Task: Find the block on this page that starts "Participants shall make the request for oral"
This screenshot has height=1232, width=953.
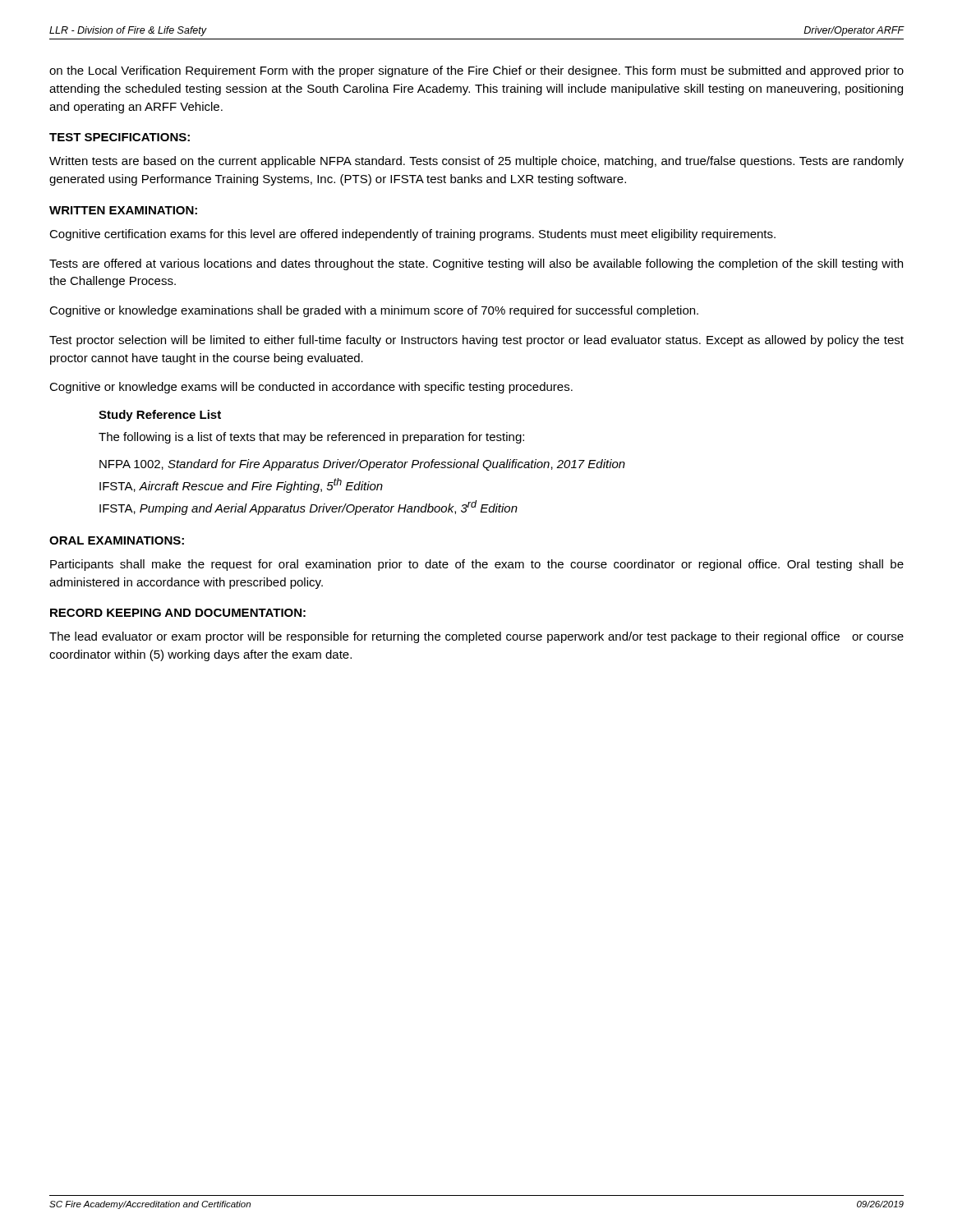Action: tap(476, 573)
